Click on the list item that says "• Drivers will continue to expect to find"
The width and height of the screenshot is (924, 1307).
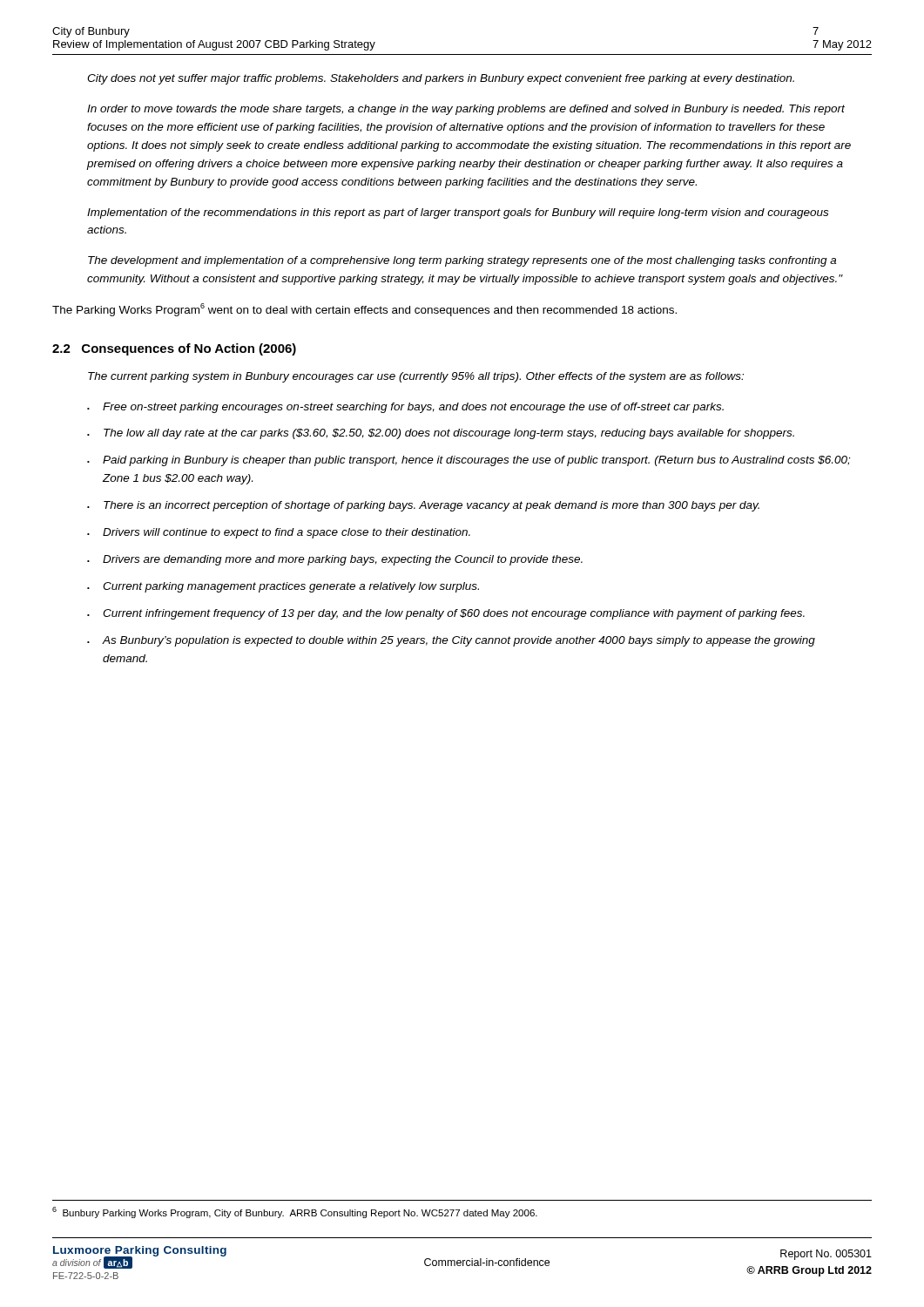(x=471, y=533)
